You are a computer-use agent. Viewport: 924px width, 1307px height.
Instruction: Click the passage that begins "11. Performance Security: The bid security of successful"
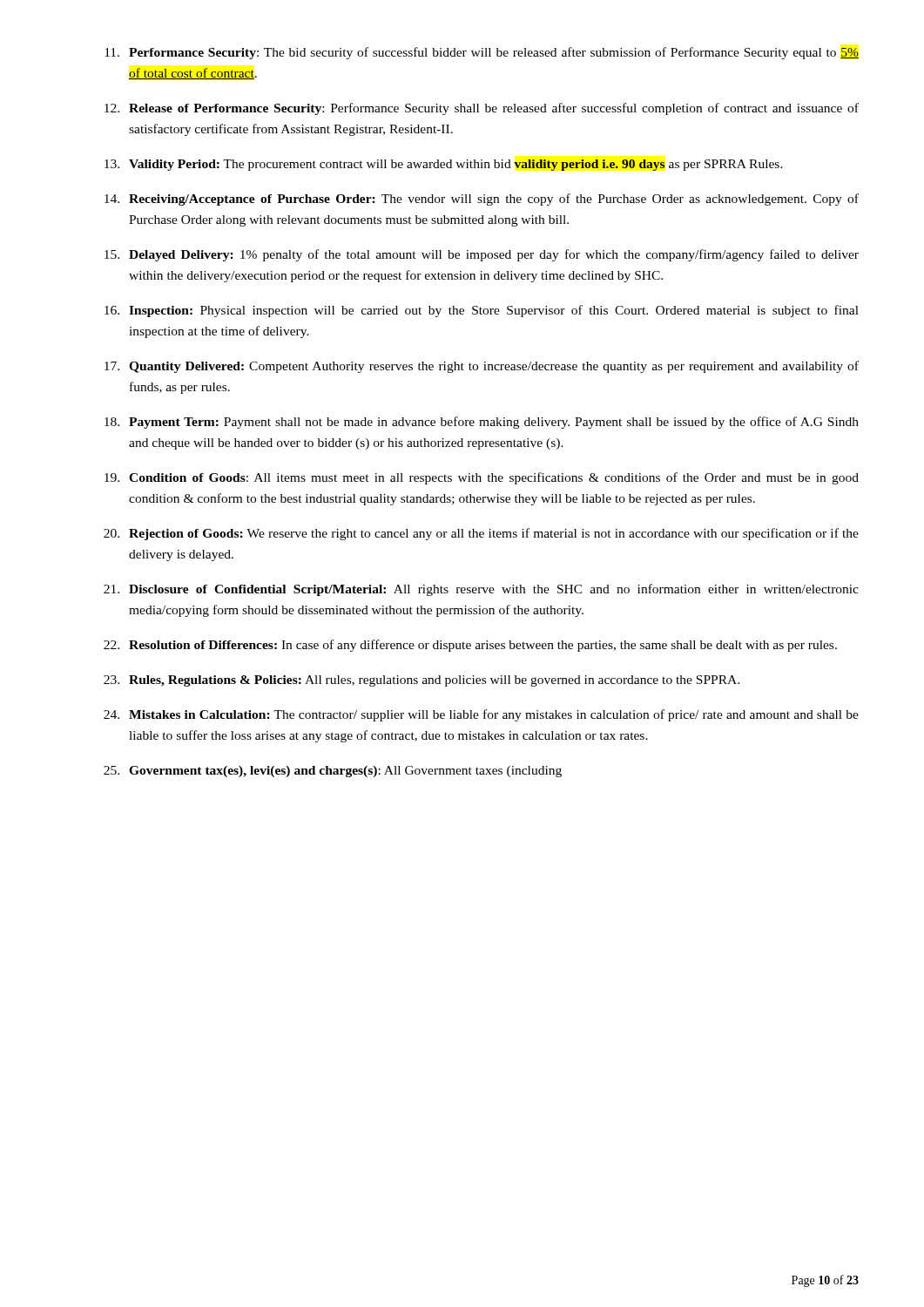click(469, 63)
